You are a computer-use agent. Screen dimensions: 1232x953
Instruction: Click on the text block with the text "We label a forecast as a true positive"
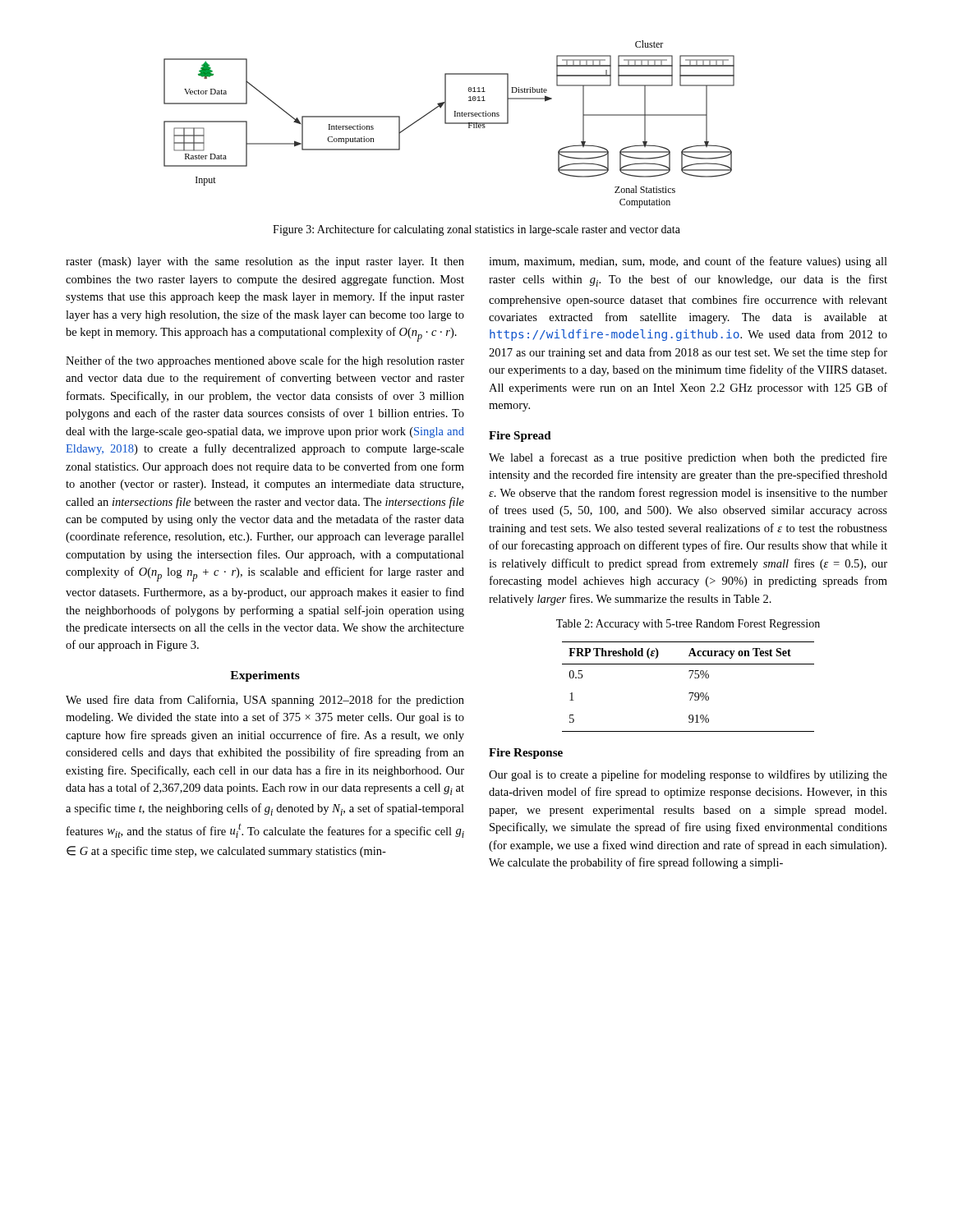pos(688,528)
